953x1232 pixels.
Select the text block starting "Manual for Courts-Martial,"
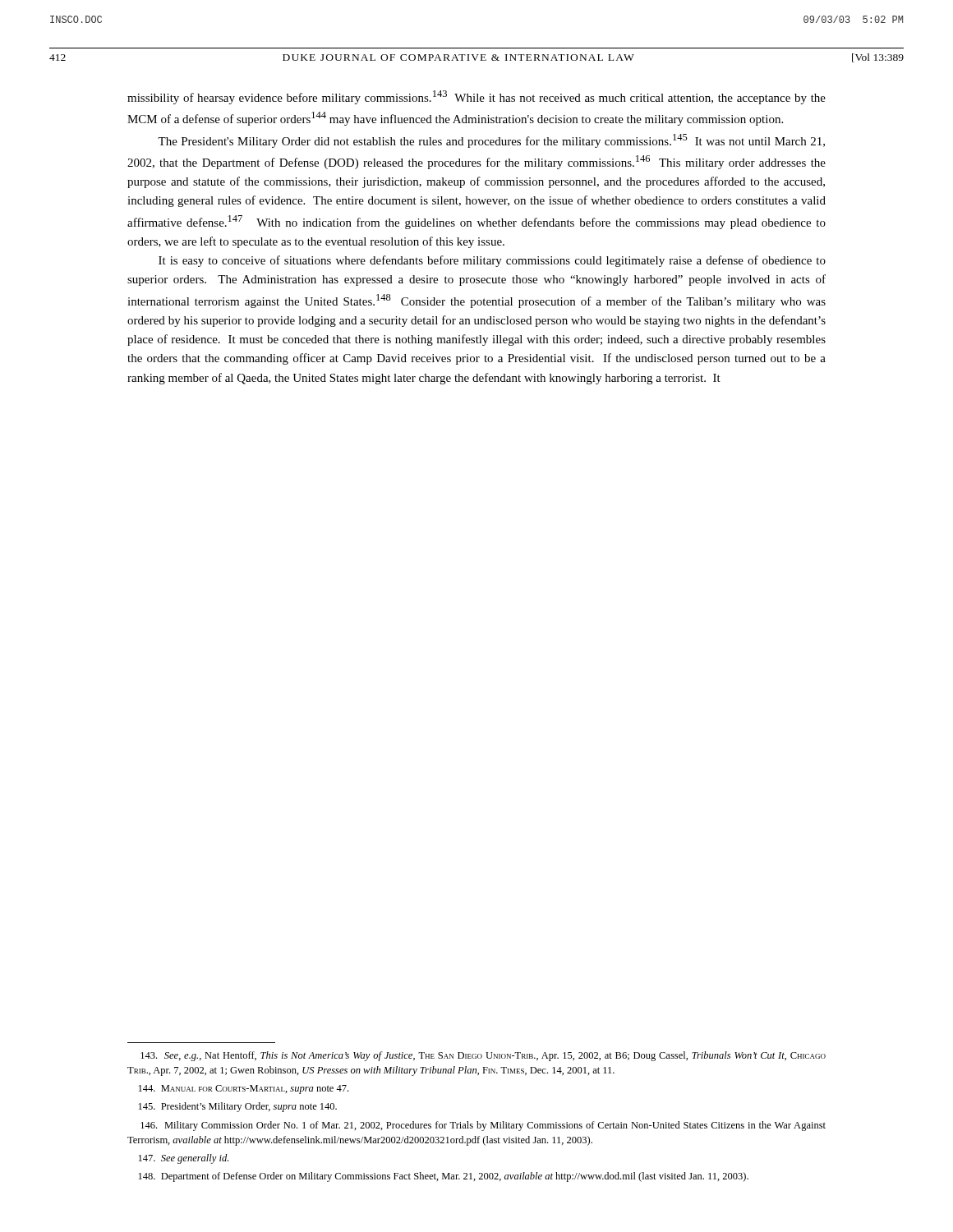click(238, 1088)
